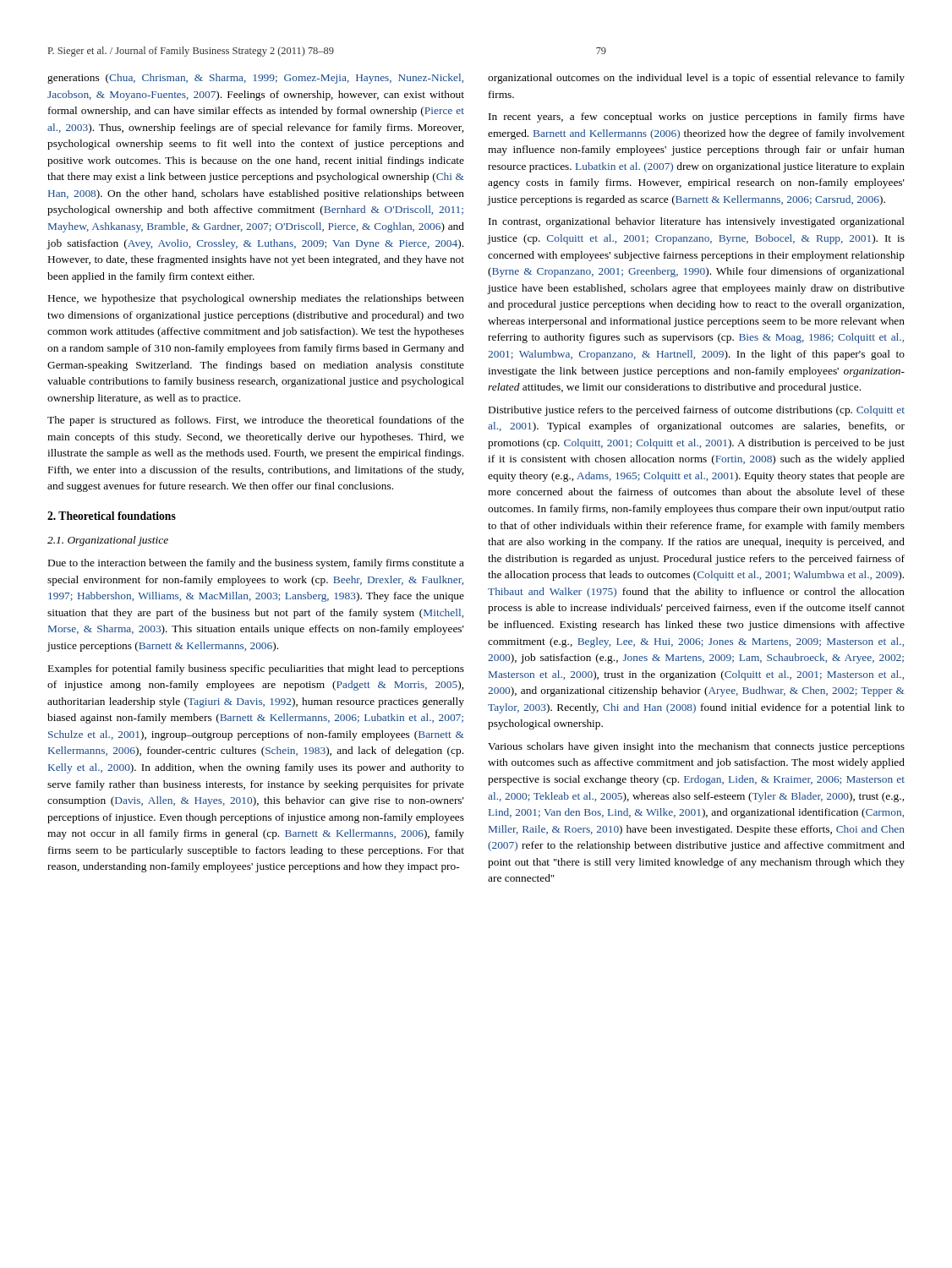Image resolution: width=952 pixels, height=1268 pixels.
Task: Click on the text block that says "Distributive justice refers to"
Action: 696,567
